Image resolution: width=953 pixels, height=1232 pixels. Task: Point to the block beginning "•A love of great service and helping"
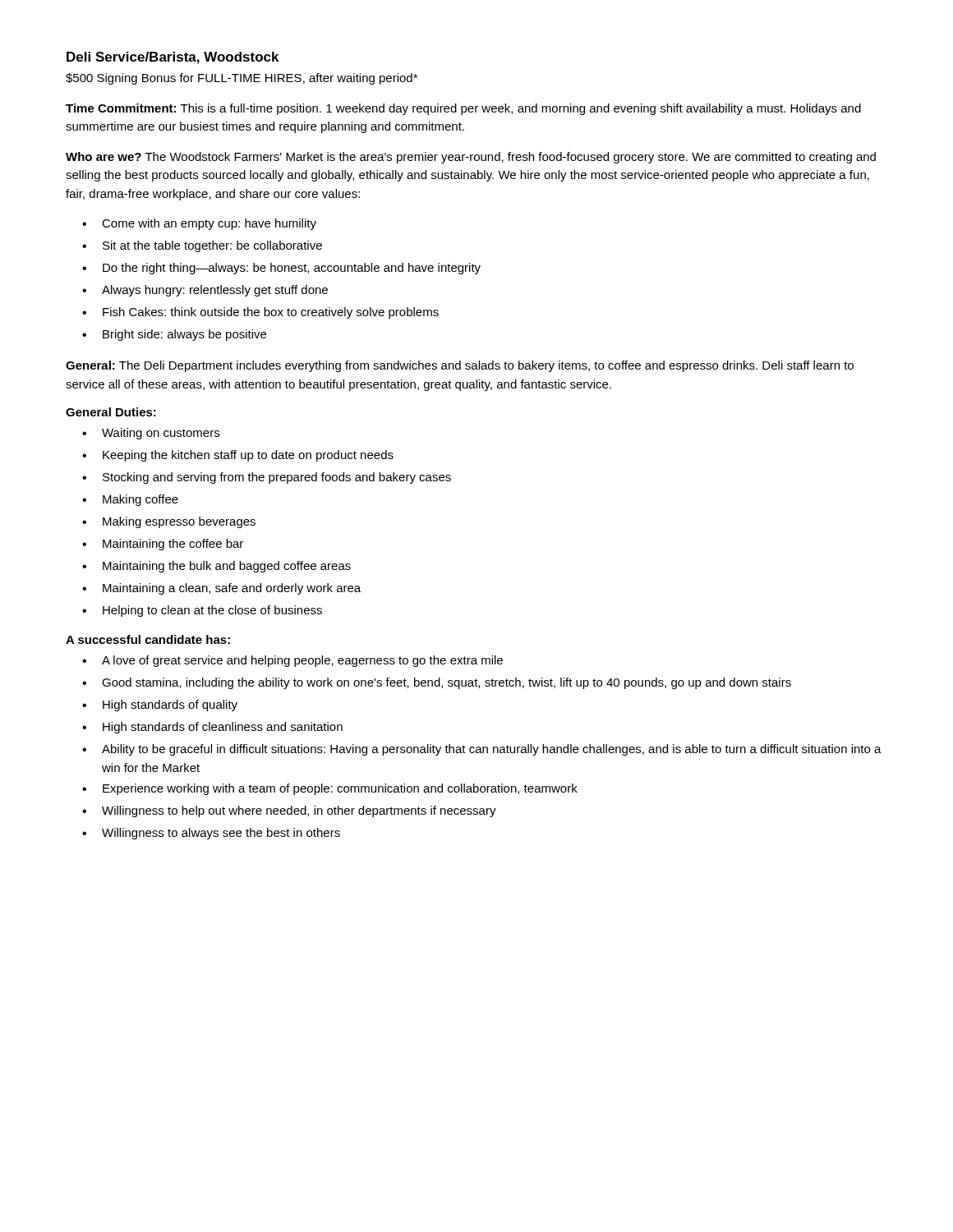[293, 661]
